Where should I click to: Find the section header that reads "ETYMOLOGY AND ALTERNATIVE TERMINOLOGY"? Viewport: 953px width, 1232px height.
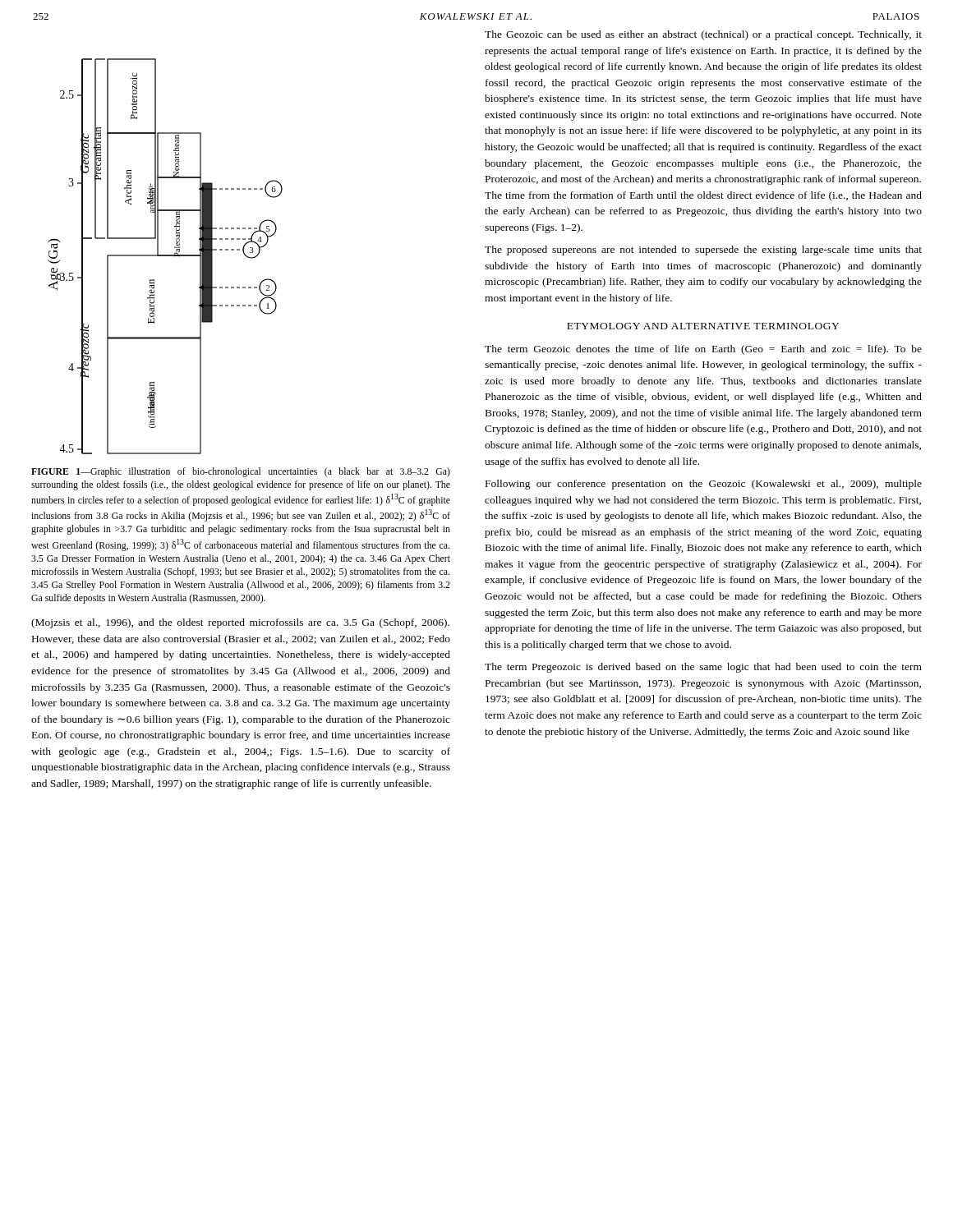click(x=703, y=325)
